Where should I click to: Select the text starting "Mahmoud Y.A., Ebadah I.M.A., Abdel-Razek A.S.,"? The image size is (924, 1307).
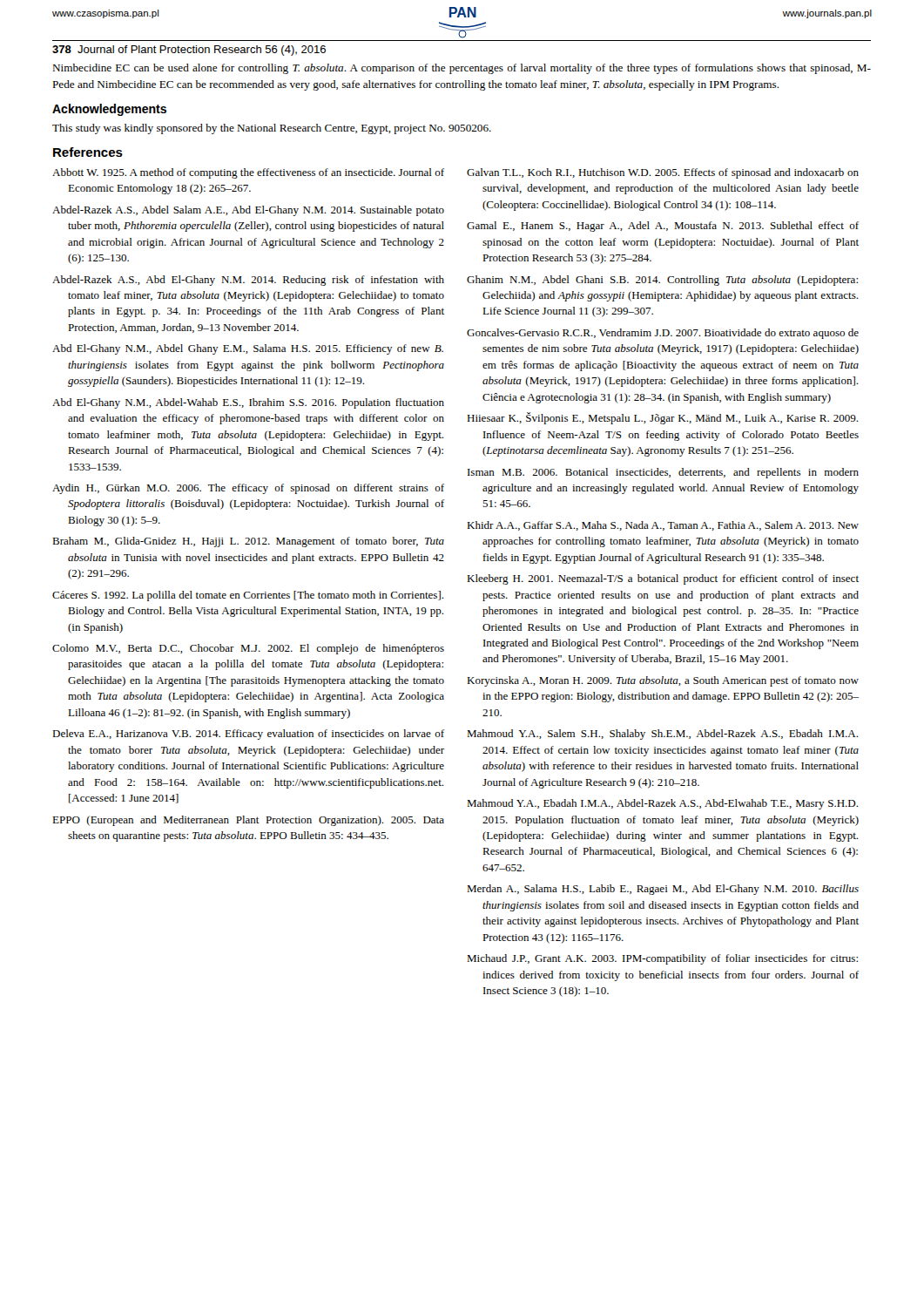click(x=663, y=835)
